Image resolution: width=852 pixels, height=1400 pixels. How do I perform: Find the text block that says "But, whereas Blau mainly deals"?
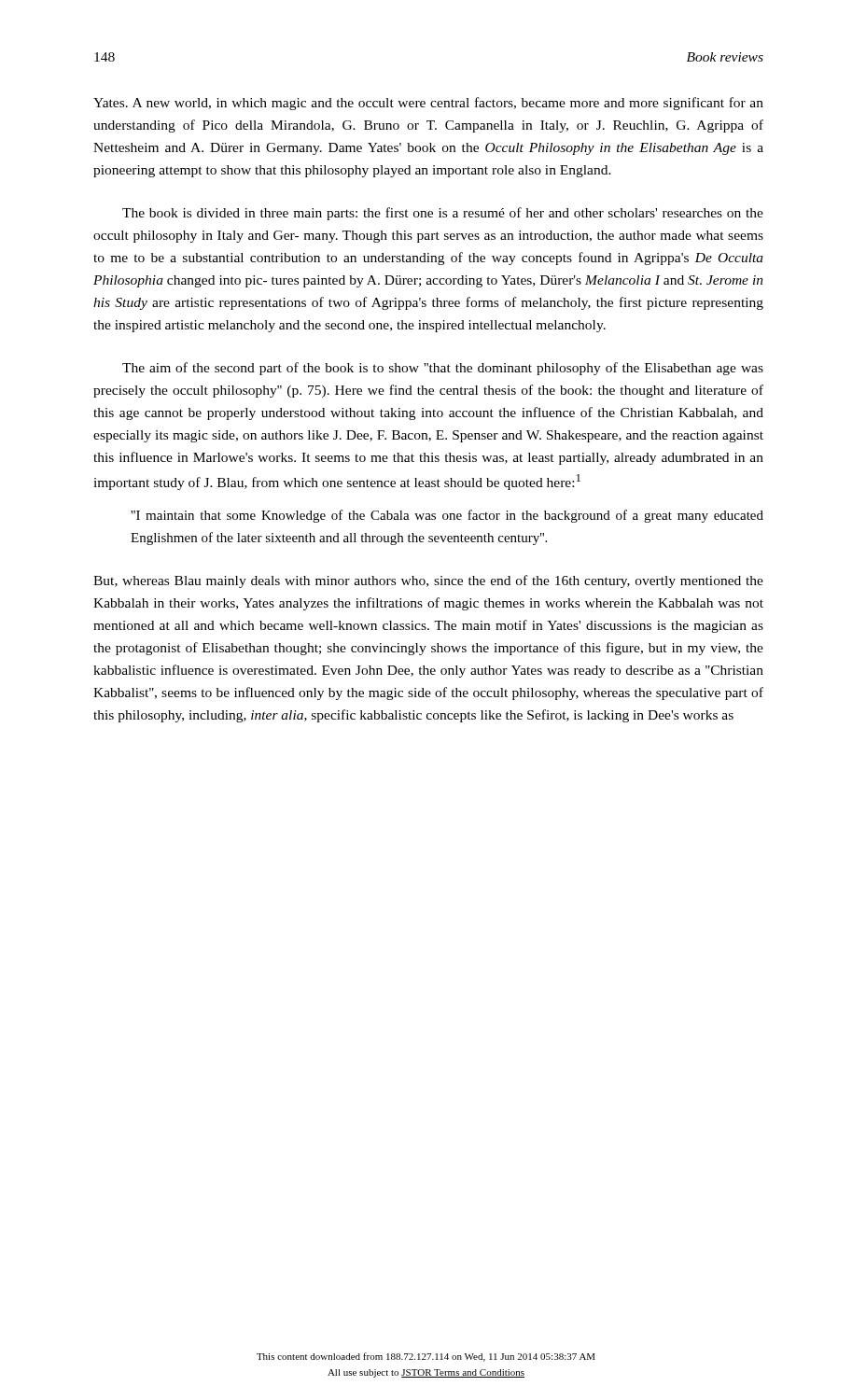(x=428, y=647)
